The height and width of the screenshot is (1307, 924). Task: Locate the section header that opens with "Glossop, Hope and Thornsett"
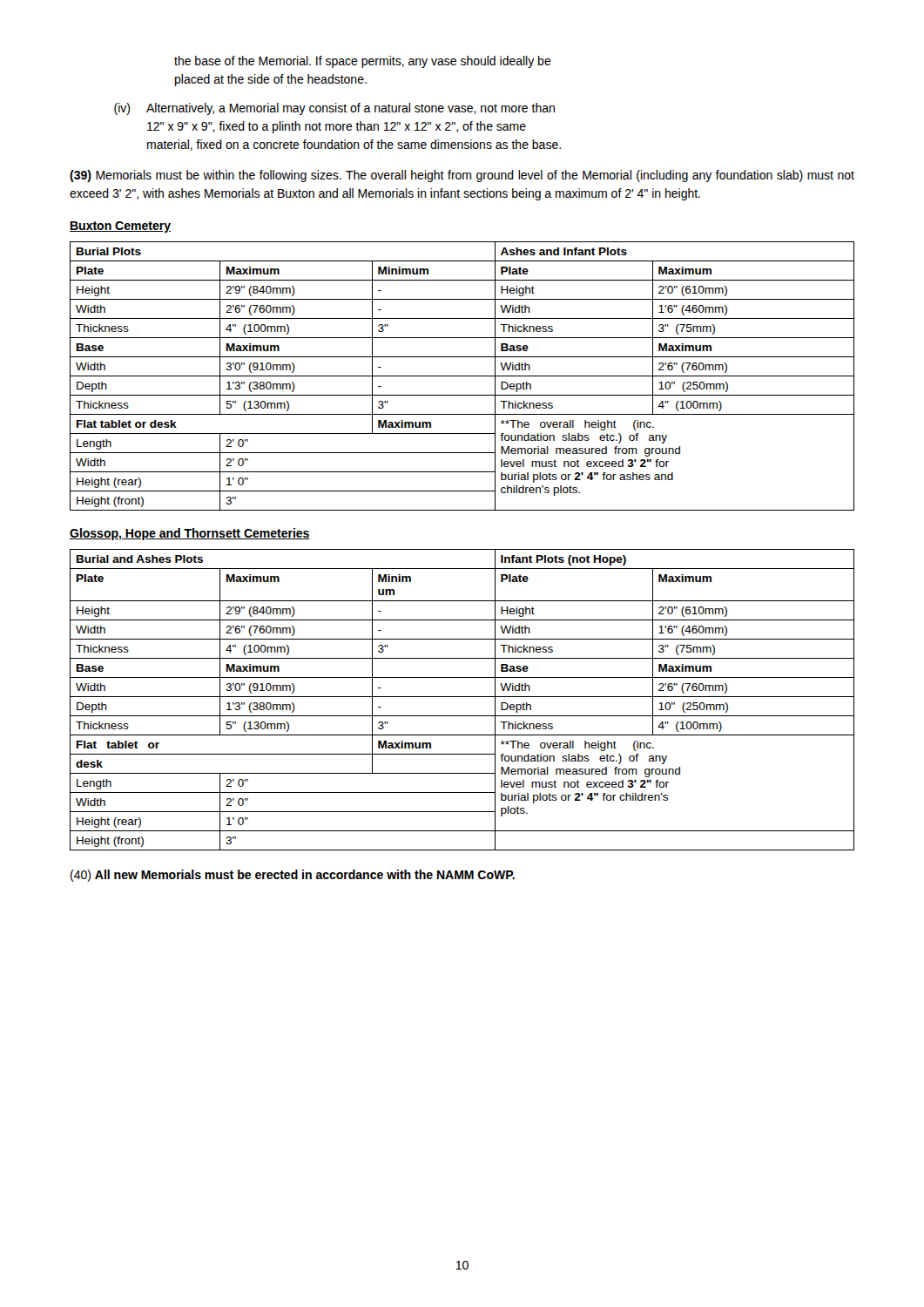point(190,533)
